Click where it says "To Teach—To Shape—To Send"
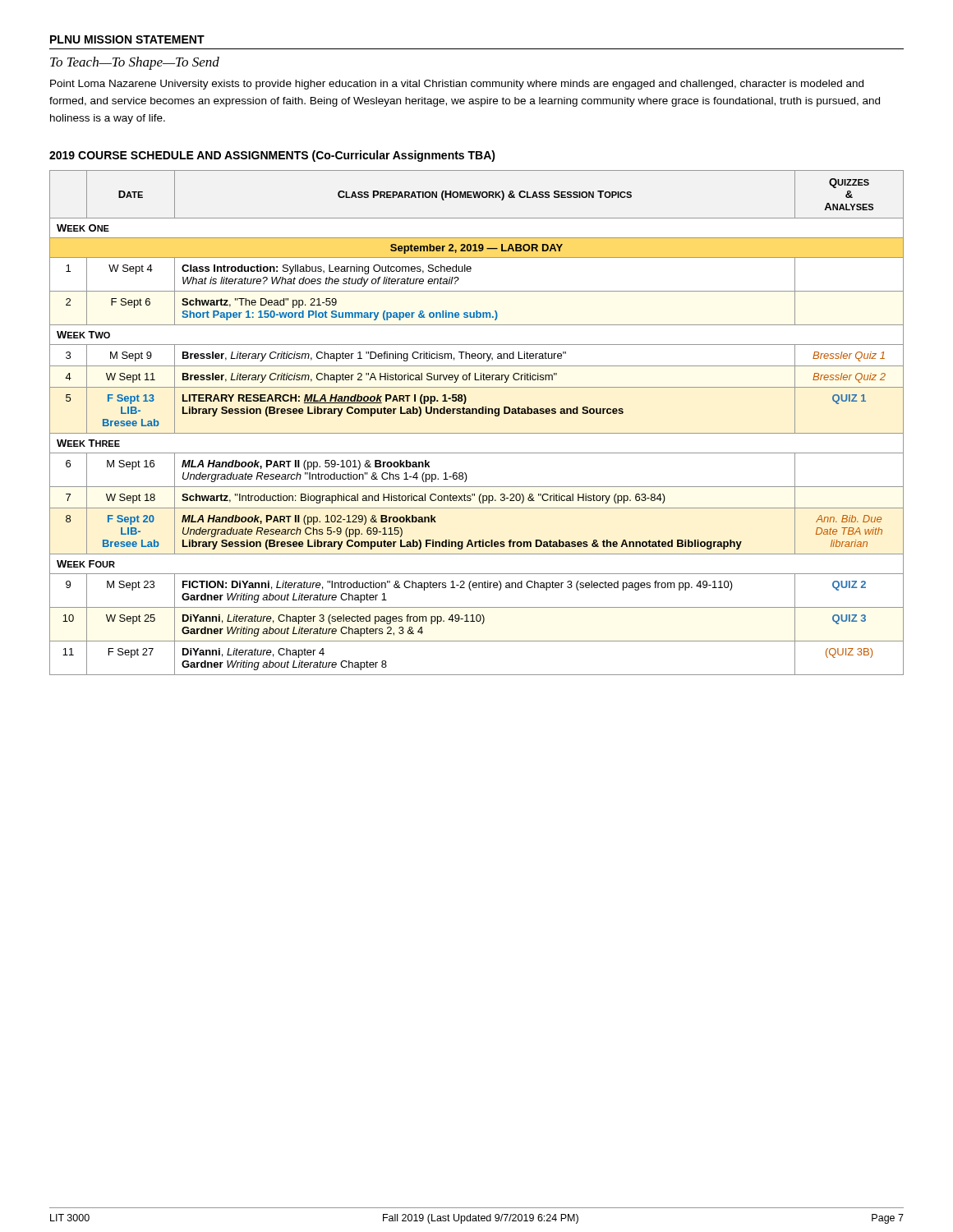This screenshot has height=1232, width=953. (x=134, y=62)
